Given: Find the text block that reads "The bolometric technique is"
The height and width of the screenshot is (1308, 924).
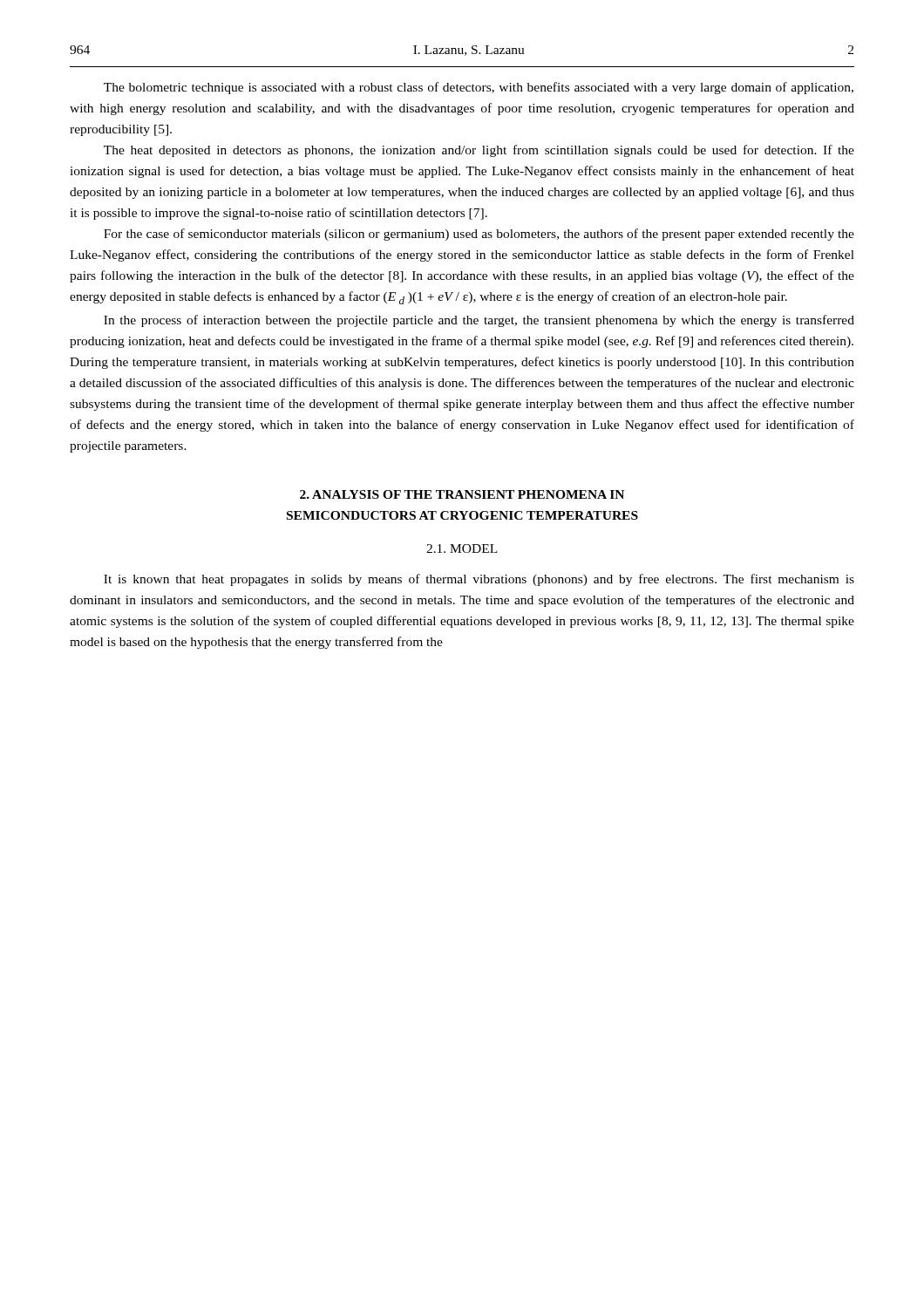Looking at the screenshot, I should tap(462, 267).
